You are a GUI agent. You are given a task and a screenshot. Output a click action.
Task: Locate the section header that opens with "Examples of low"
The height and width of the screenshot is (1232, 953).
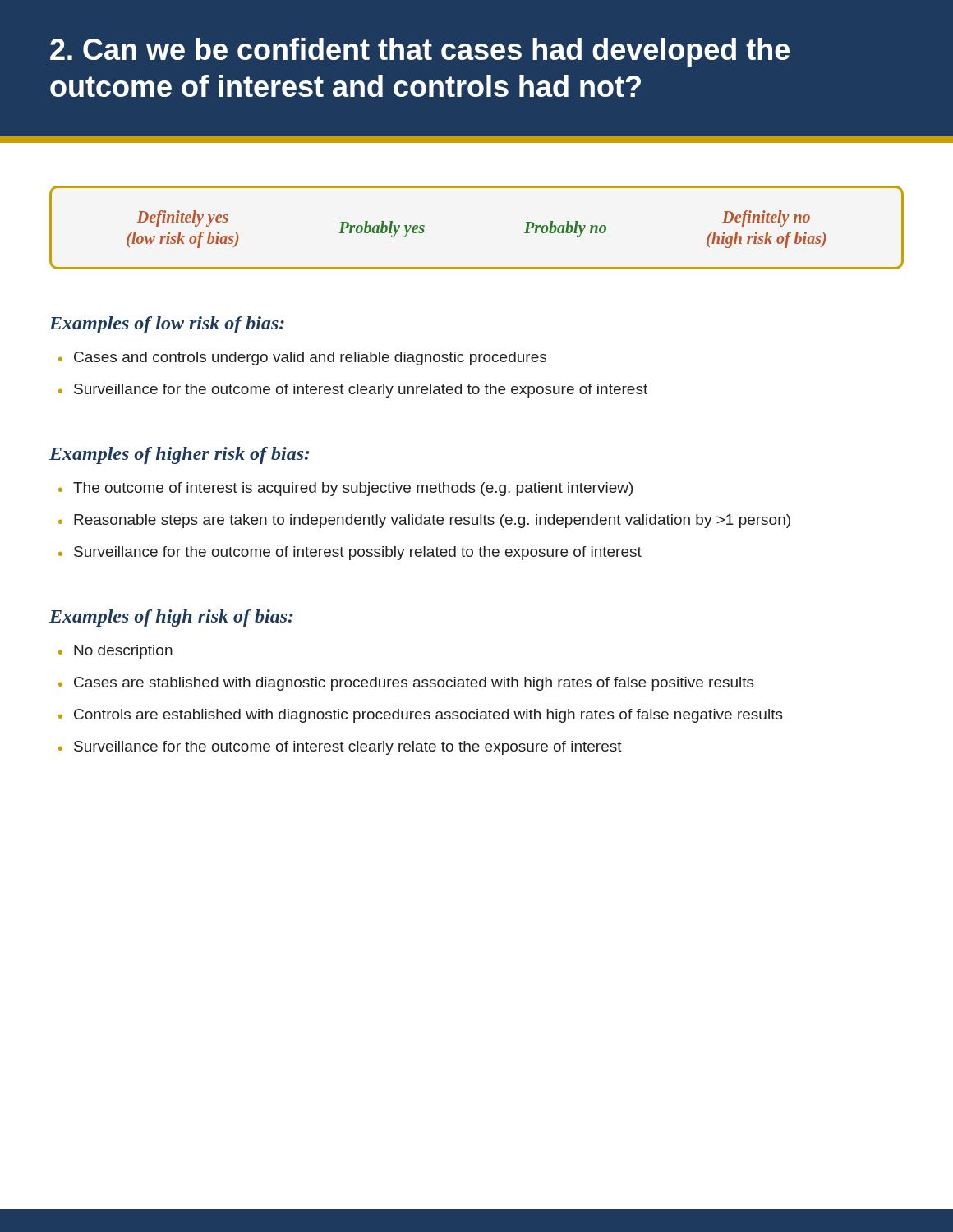[167, 323]
